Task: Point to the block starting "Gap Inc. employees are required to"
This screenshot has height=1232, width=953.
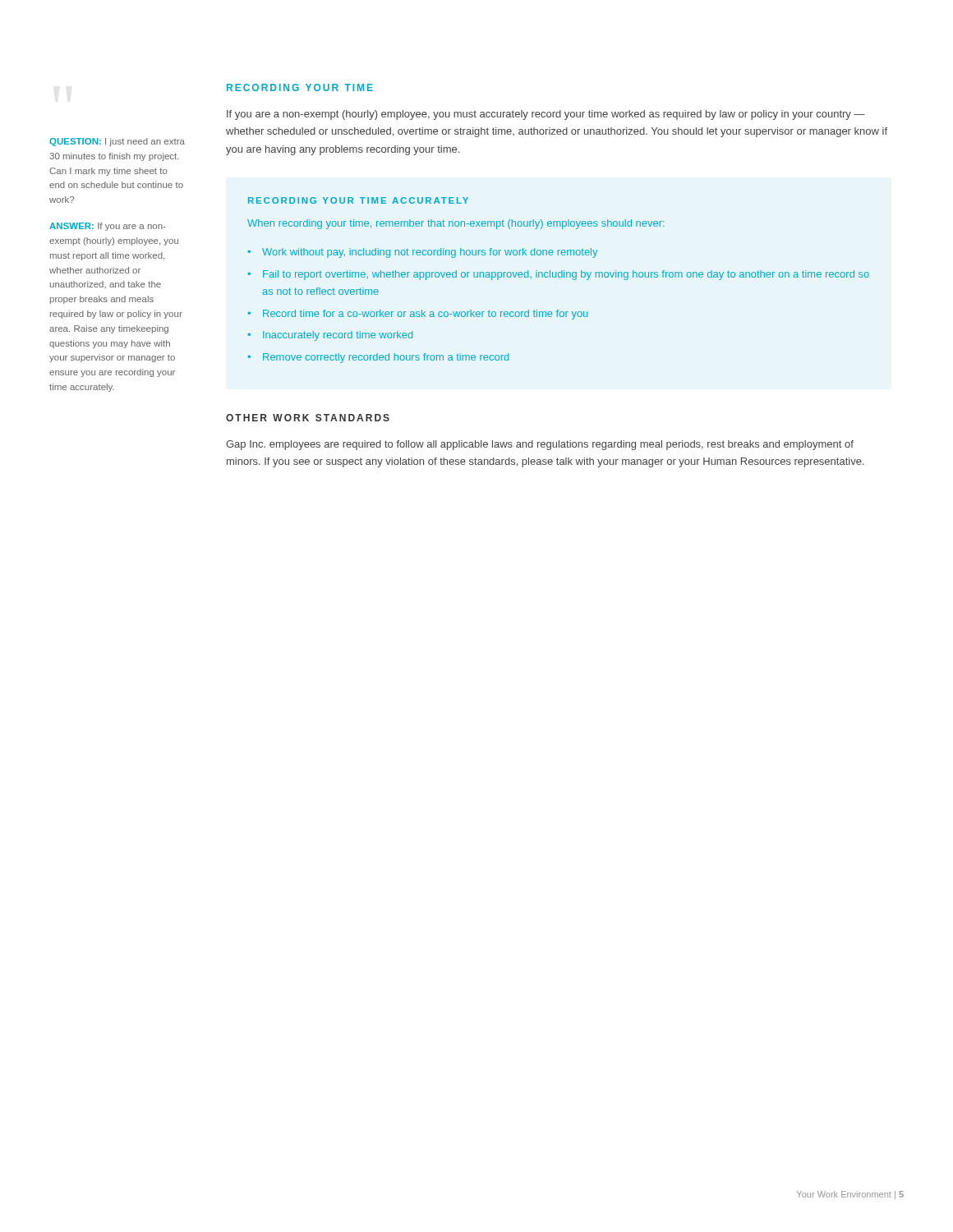Action: pos(545,453)
